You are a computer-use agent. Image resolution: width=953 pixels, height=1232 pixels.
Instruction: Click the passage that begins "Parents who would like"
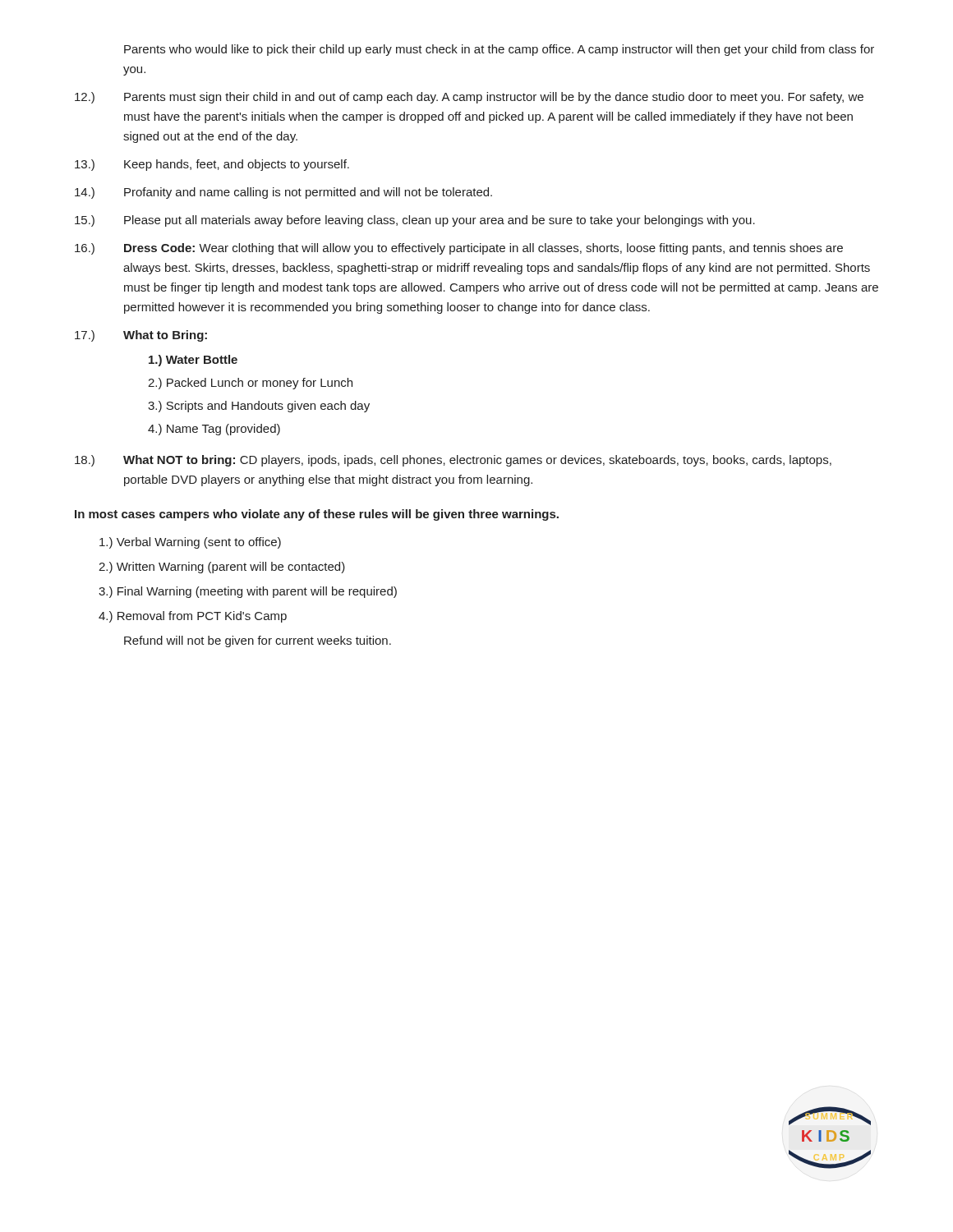pos(499,59)
